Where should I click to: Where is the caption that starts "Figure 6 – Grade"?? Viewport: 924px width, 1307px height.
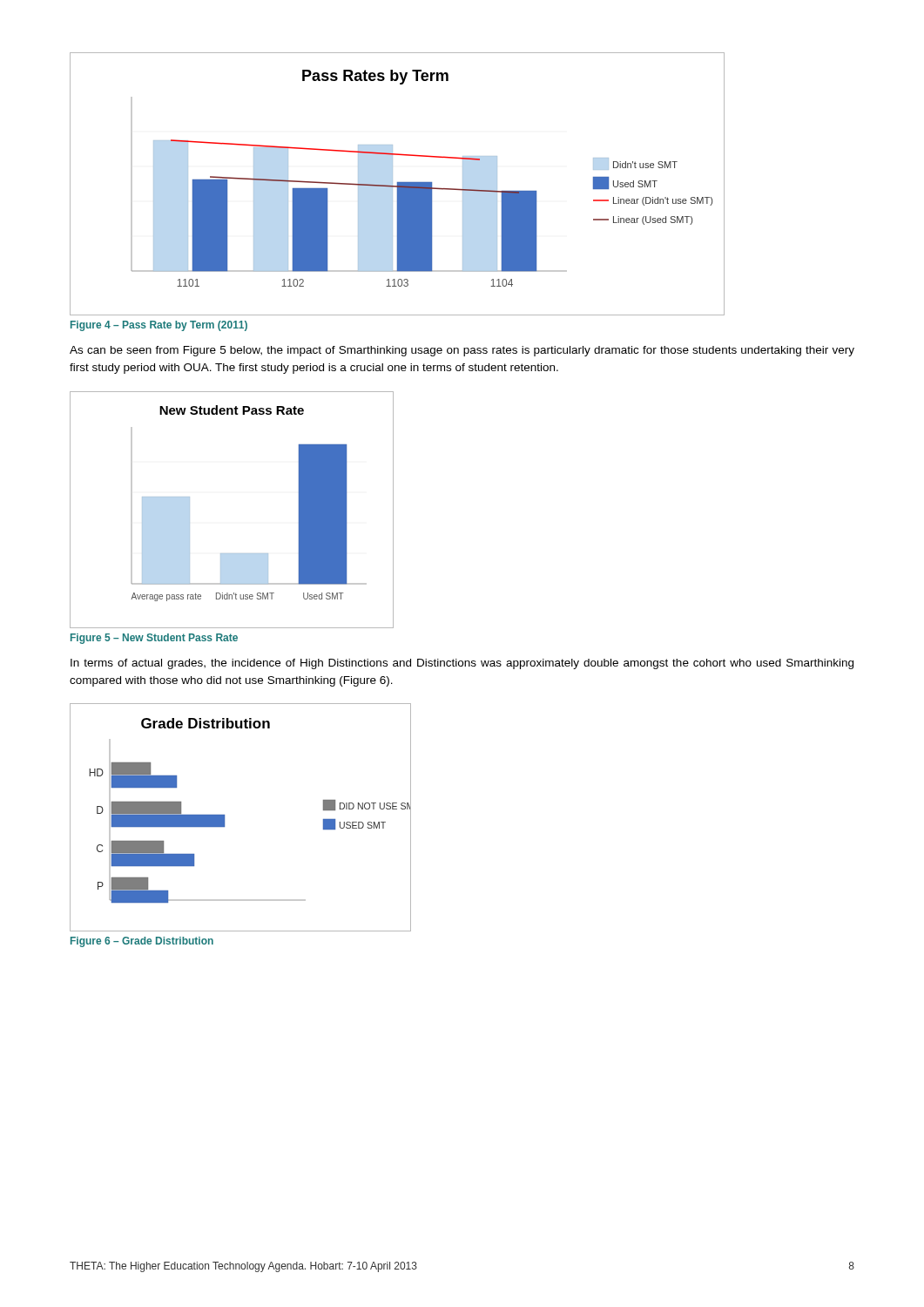[142, 941]
